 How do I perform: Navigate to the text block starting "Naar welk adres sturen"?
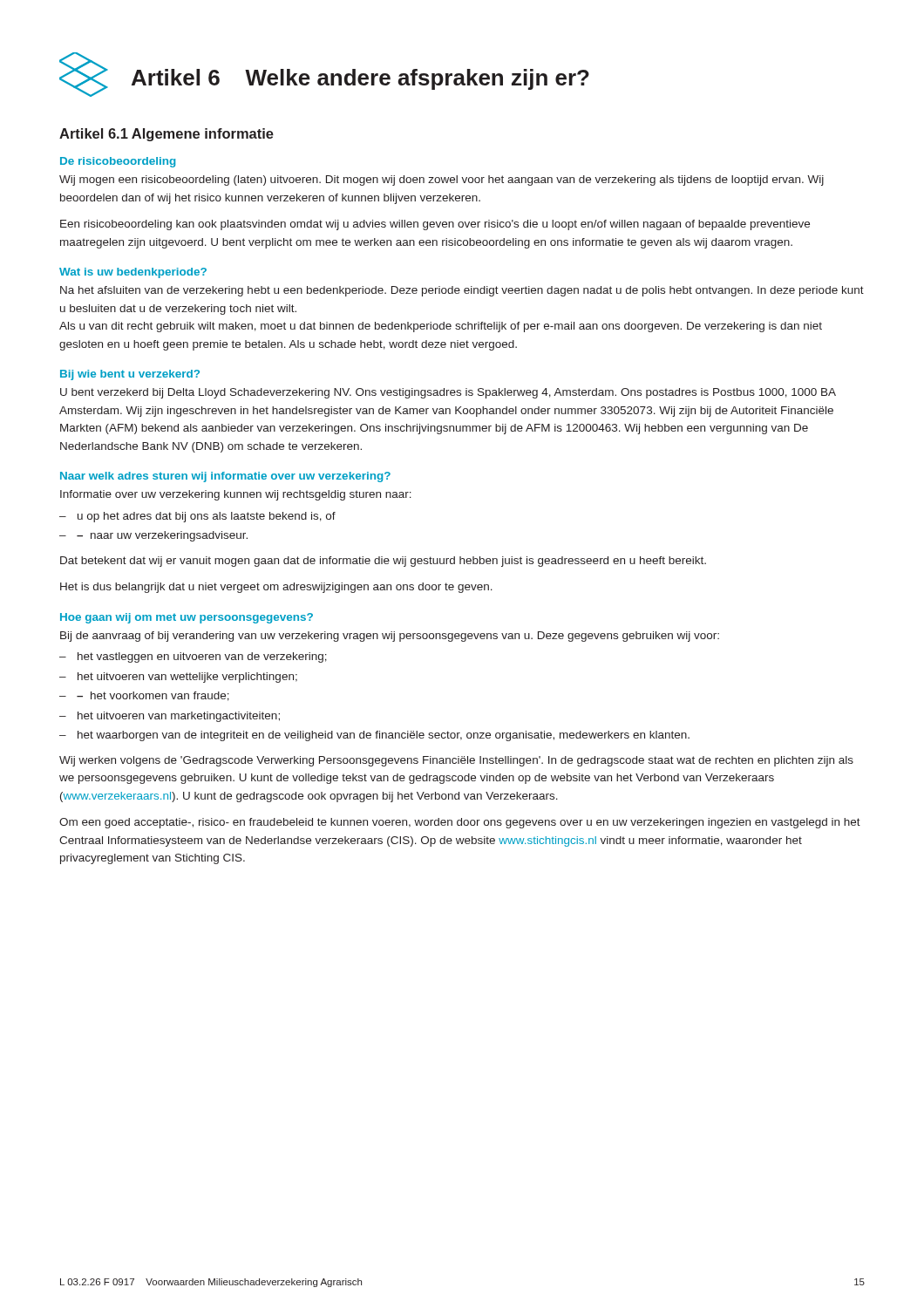click(x=225, y=477)
